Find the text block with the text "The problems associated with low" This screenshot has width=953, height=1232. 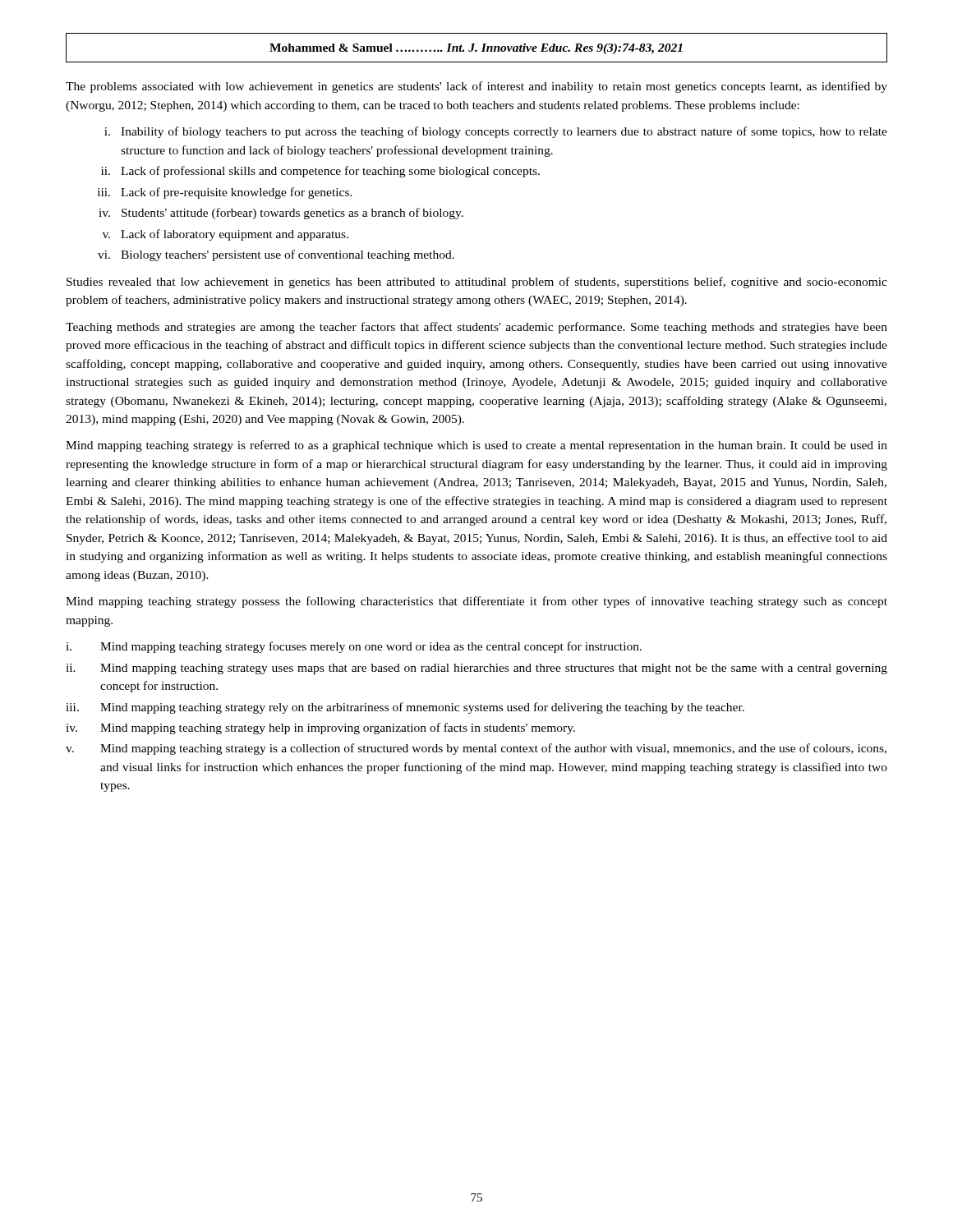(476, 95)
